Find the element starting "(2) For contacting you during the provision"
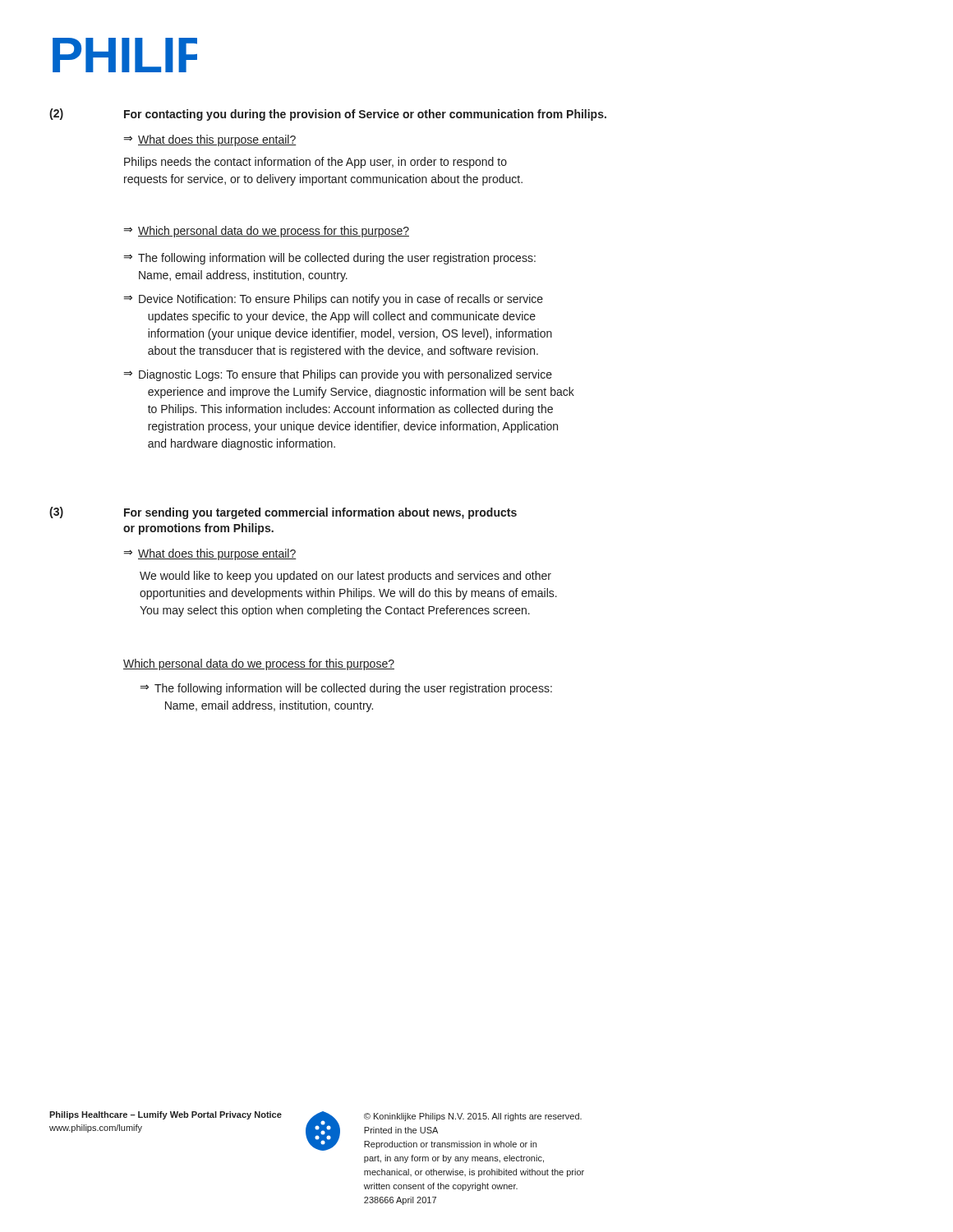 click(476, 283)
